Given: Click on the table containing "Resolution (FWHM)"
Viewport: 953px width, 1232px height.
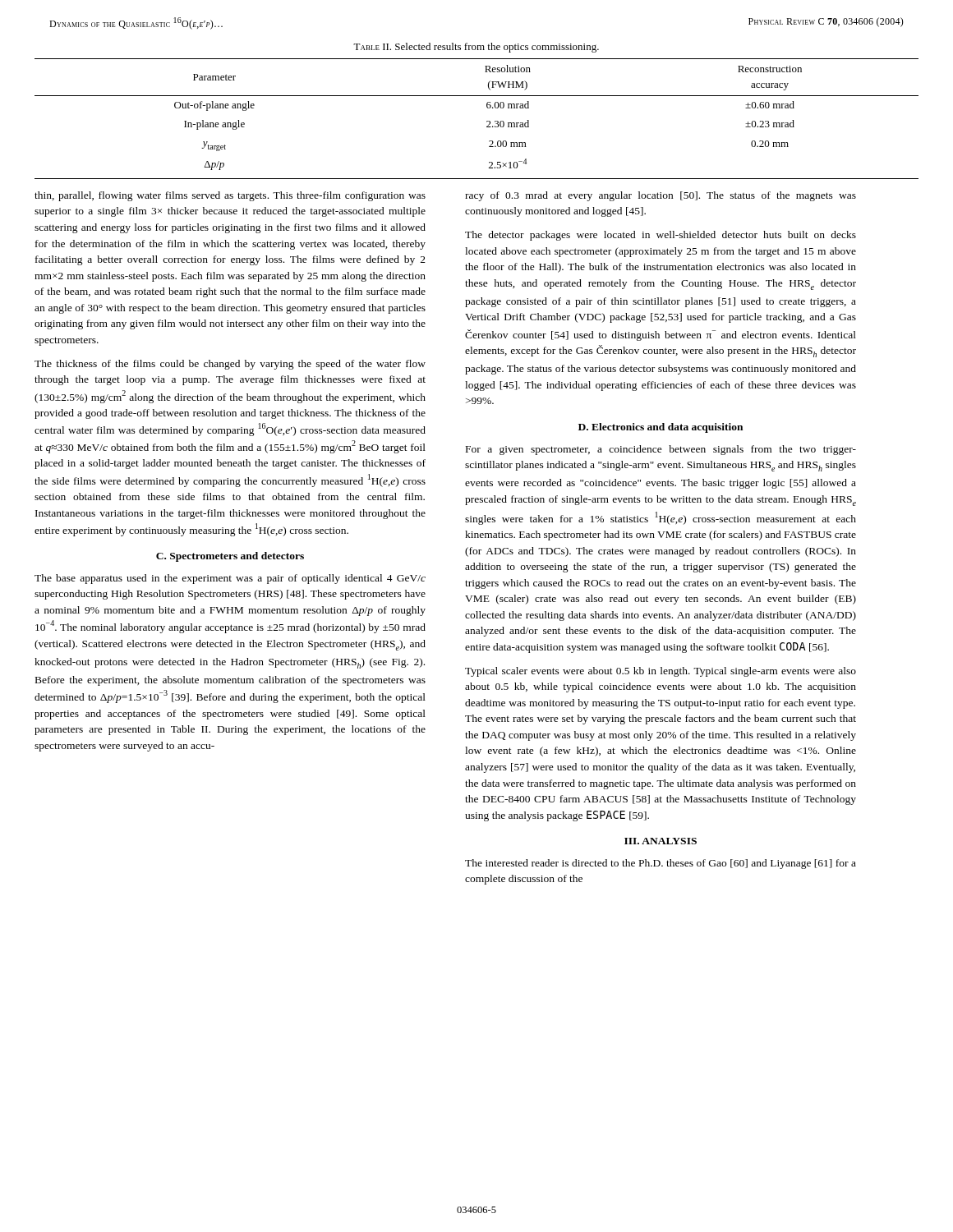Looking at the screenshot, I should point(476,119).
